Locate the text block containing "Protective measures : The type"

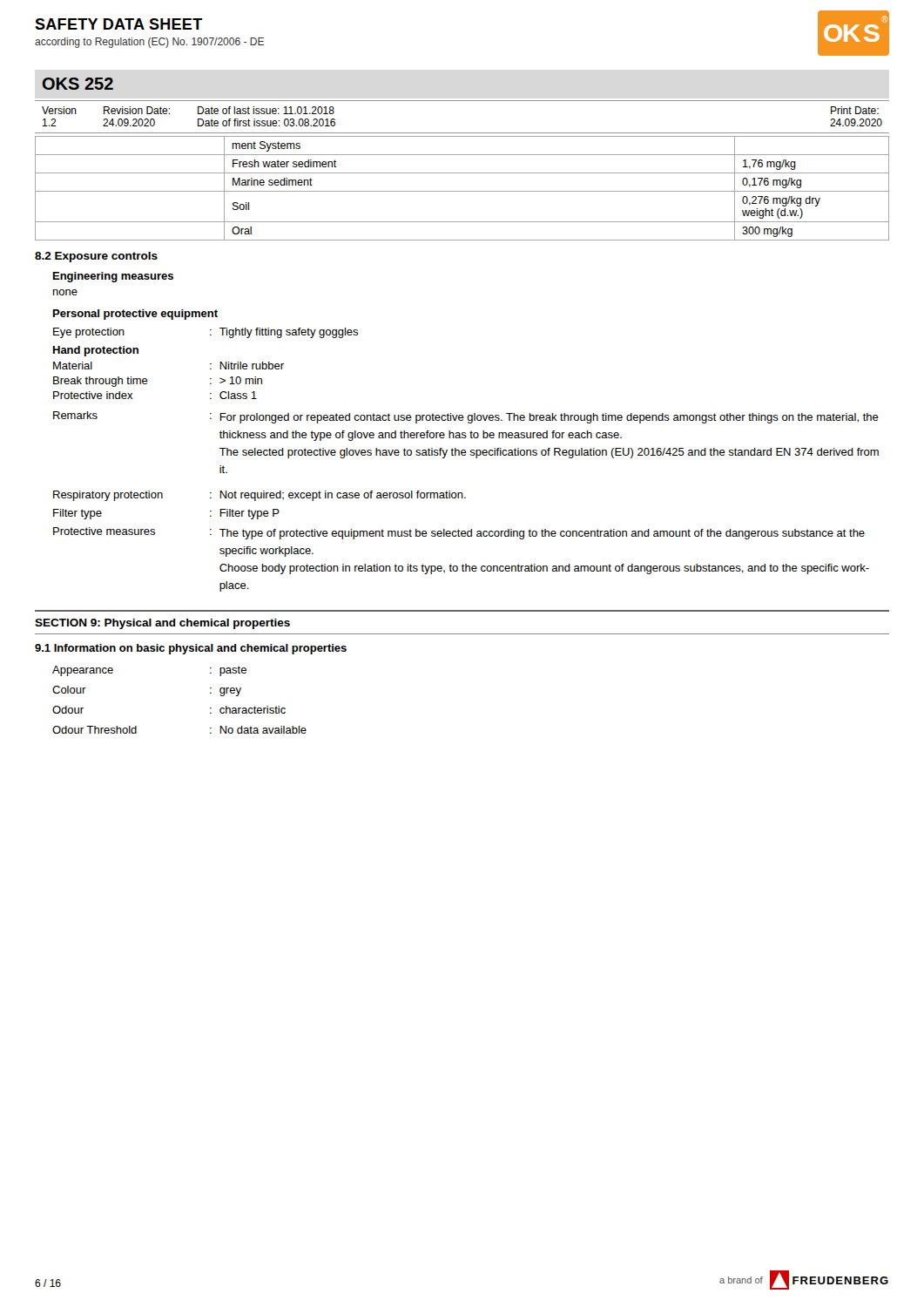tap(471, 559)
